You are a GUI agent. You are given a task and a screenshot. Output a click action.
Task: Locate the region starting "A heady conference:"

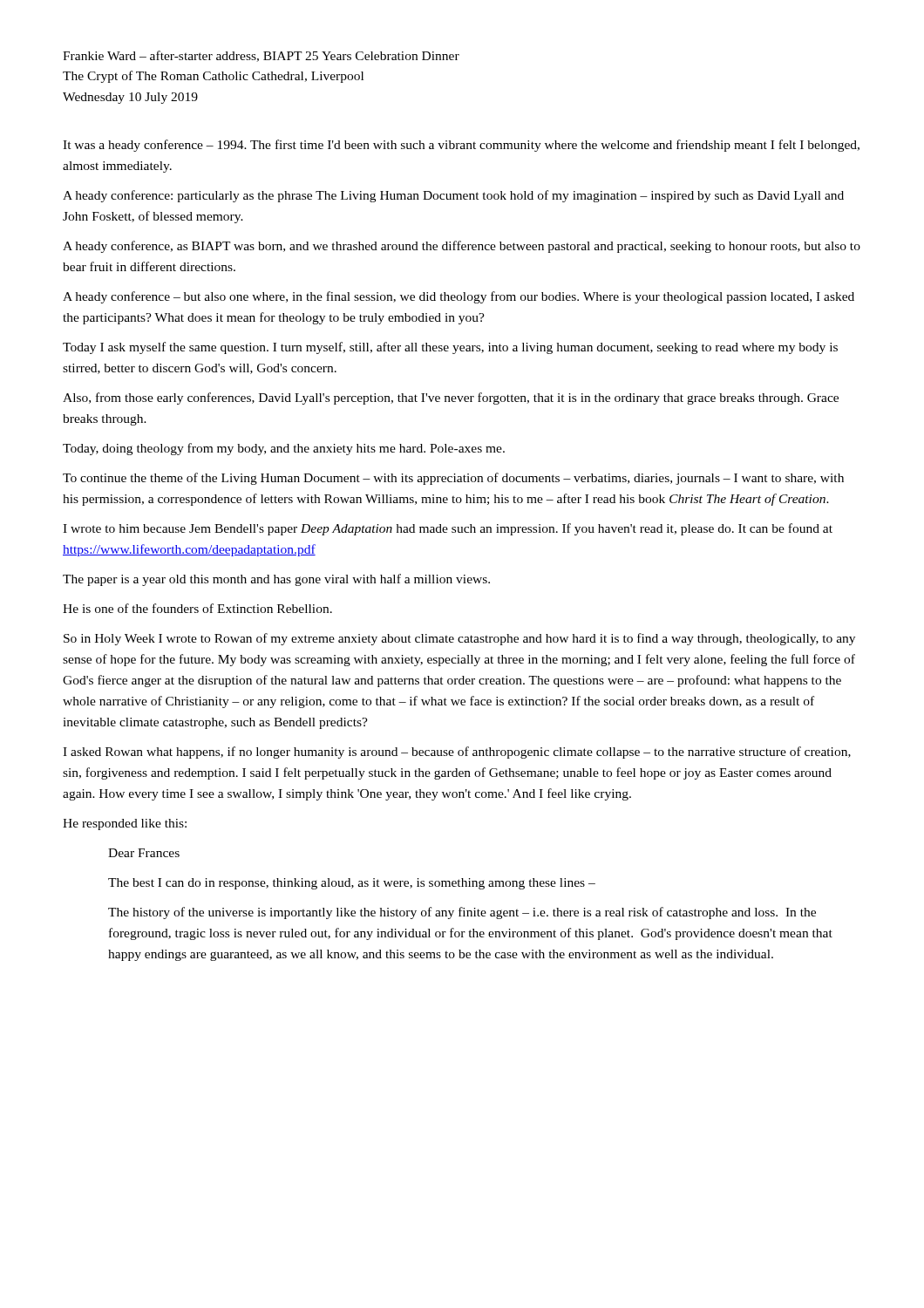[x=453, y=205]
